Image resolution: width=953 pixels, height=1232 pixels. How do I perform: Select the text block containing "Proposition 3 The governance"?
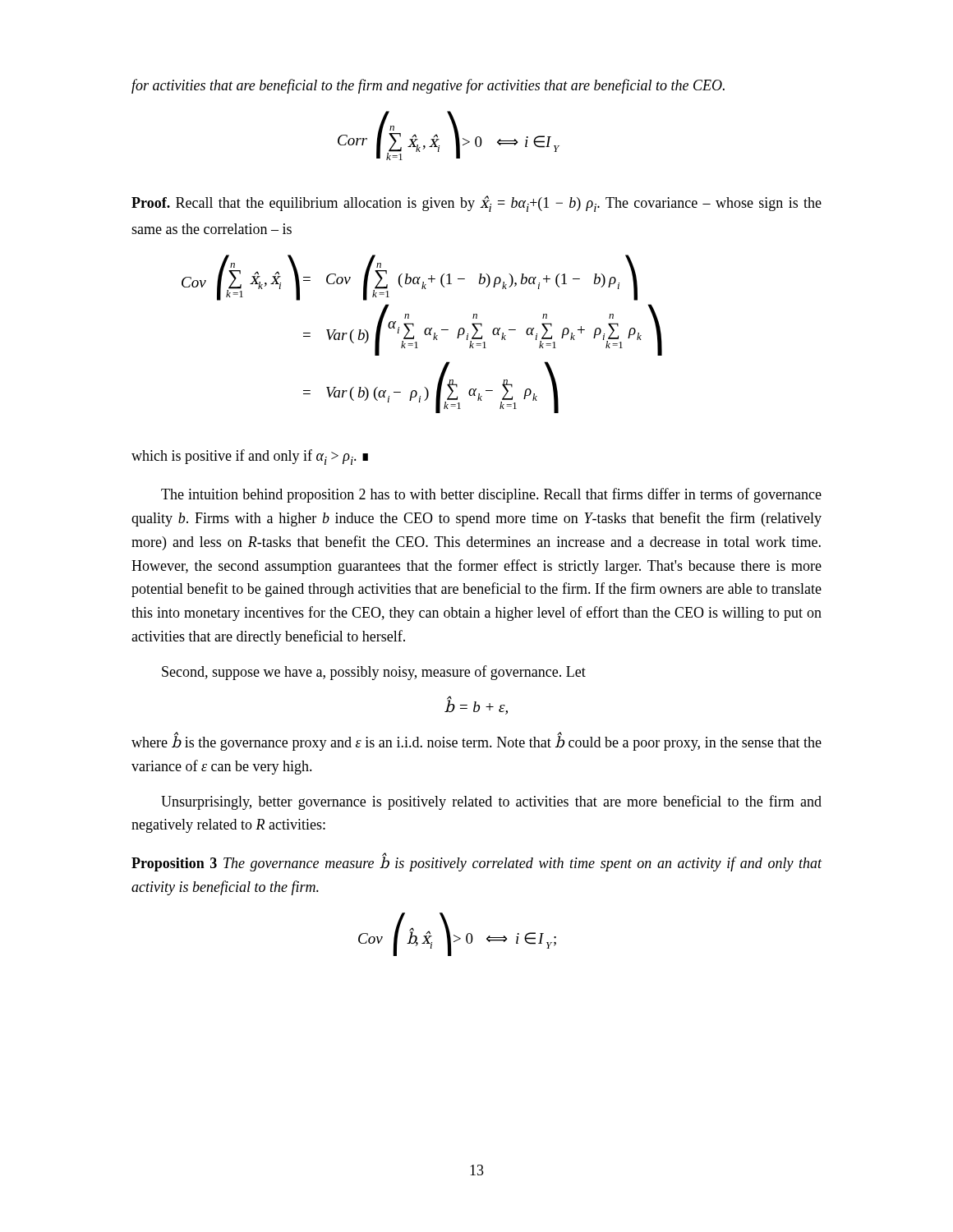point(476,875)
